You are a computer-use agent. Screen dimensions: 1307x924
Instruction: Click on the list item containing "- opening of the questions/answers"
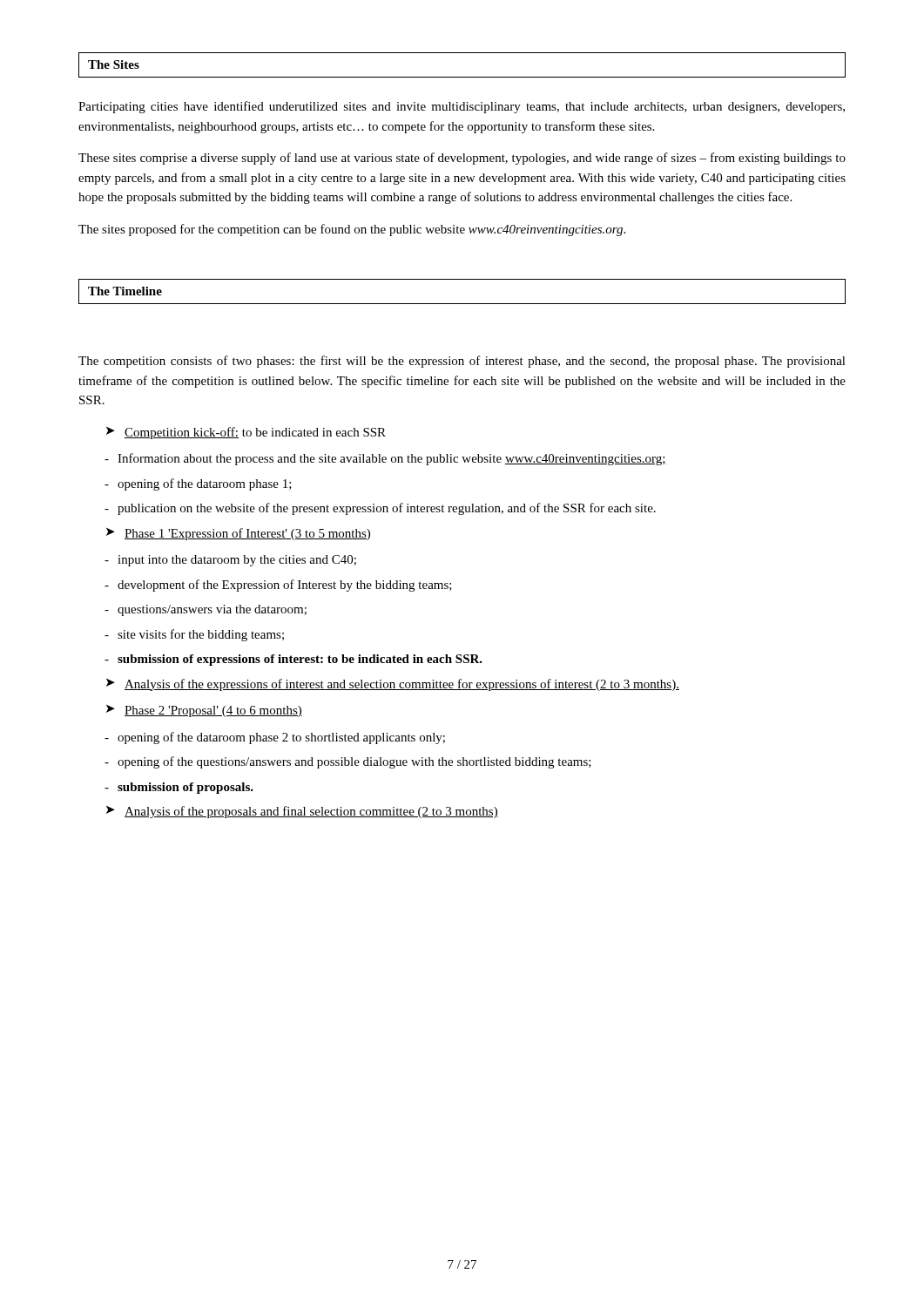click(x=475, y=762)
